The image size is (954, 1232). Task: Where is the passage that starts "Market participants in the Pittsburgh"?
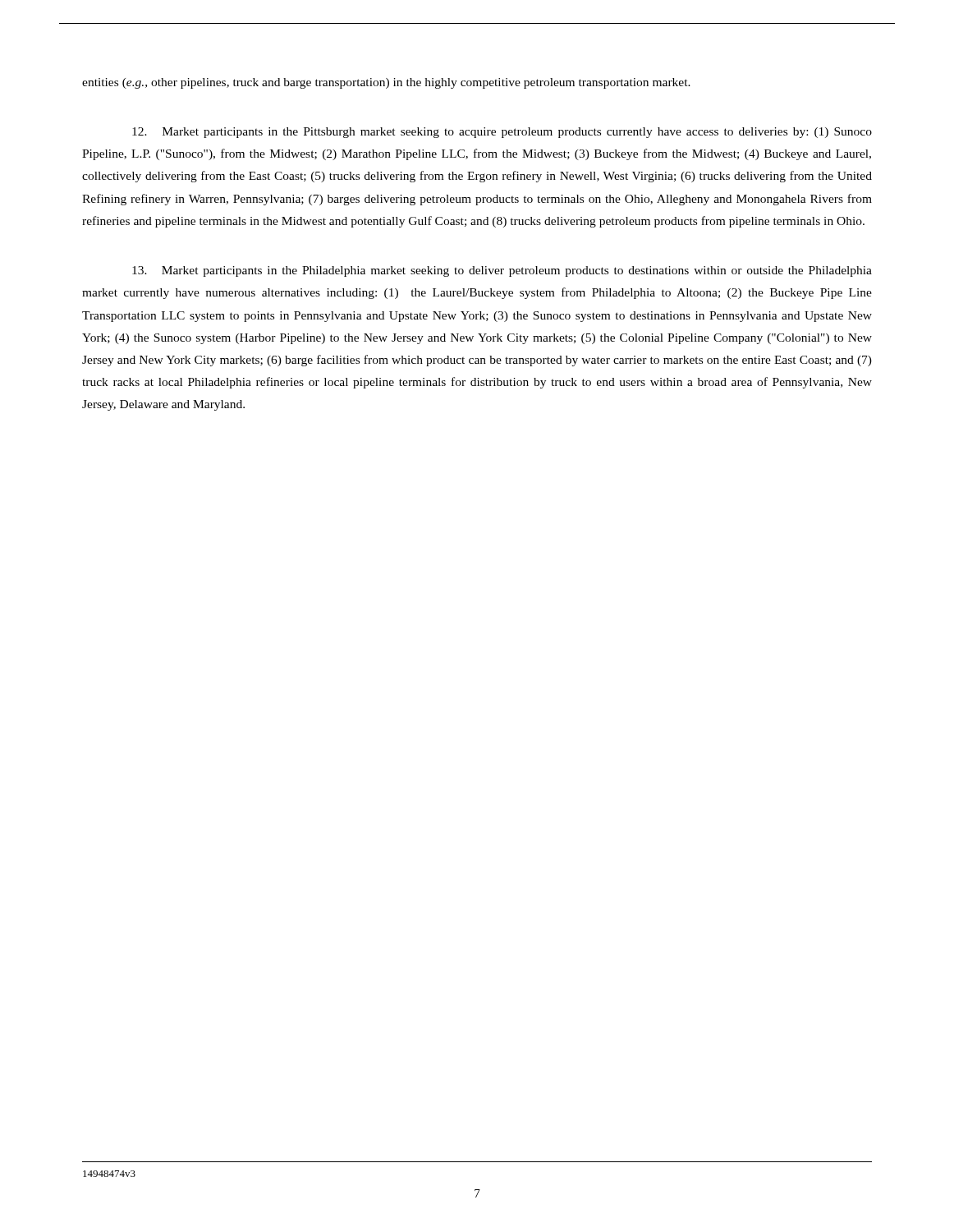[477, 176]
